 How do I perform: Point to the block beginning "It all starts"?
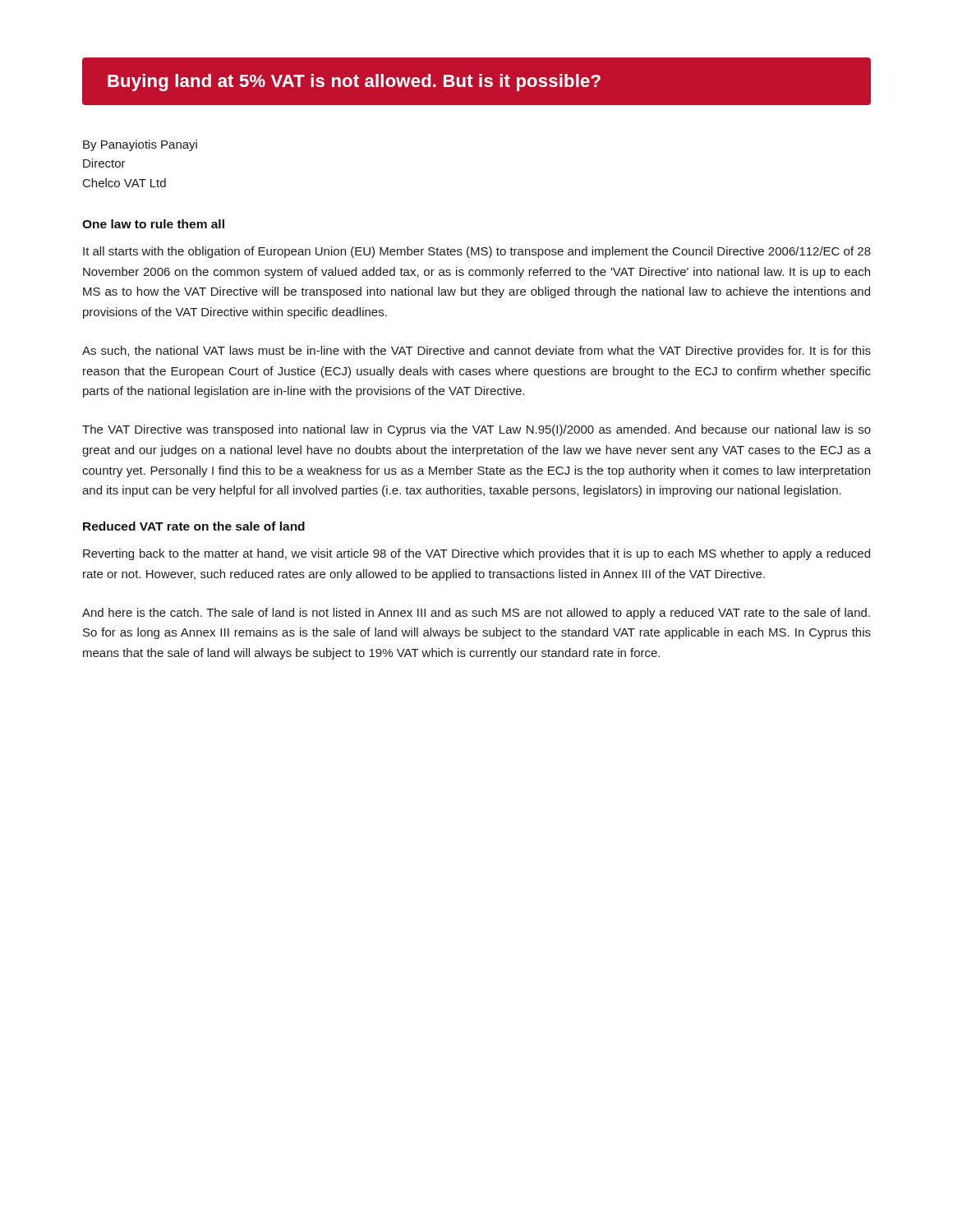pyautogui.click(x=476, y=281)
